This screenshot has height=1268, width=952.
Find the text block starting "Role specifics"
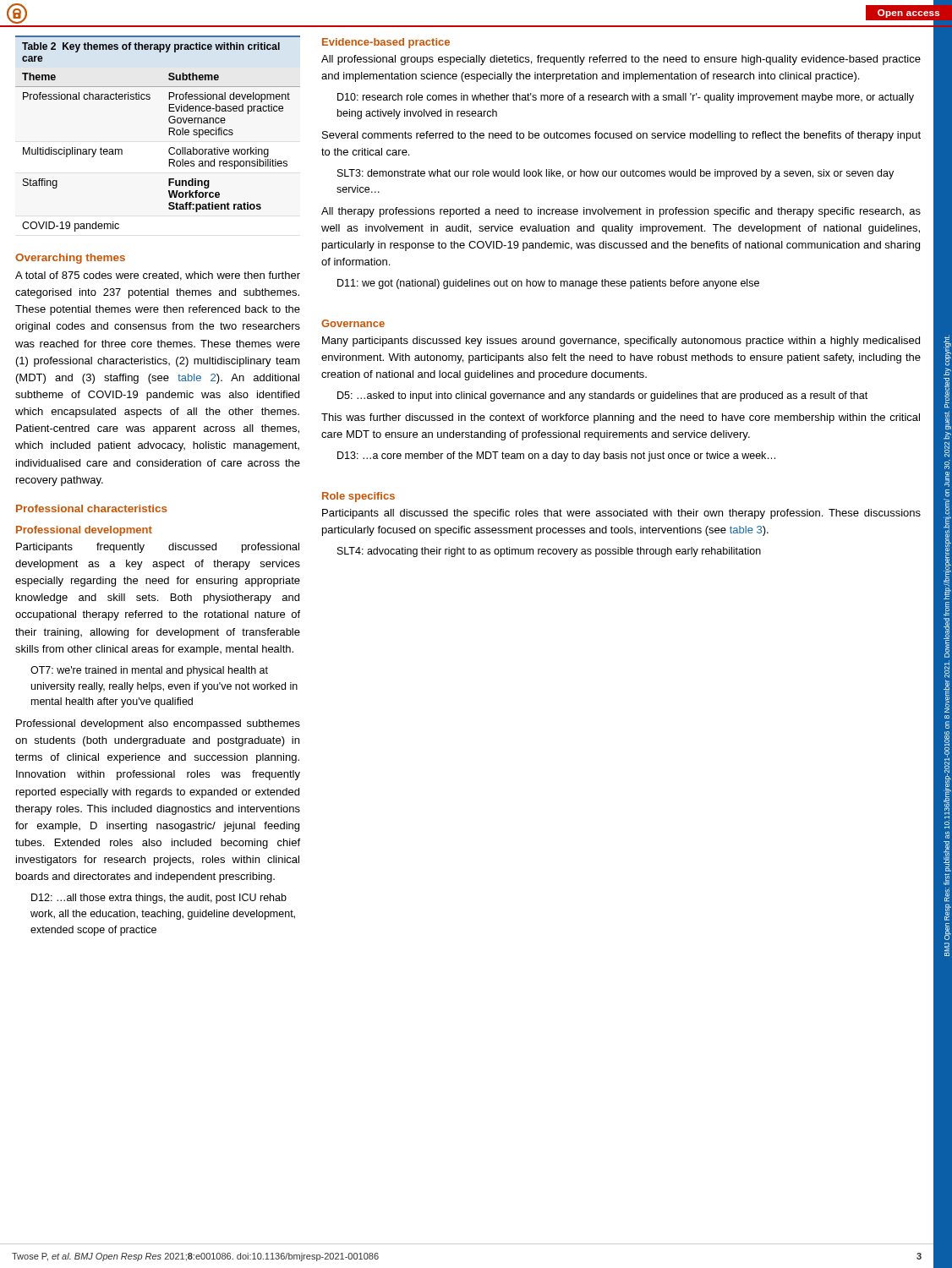[358, 496]
